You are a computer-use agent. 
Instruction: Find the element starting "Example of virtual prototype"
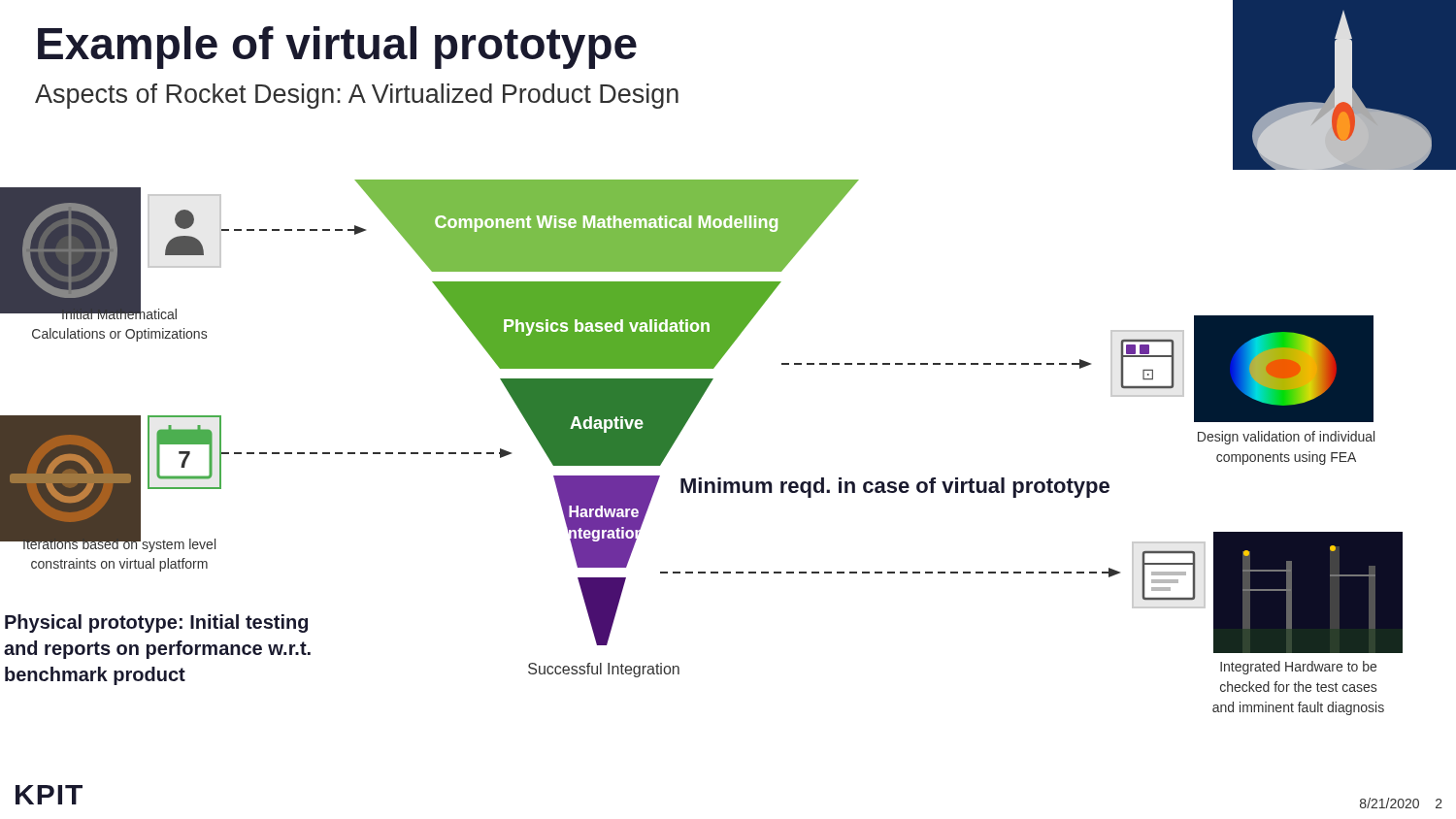[336, 44]
